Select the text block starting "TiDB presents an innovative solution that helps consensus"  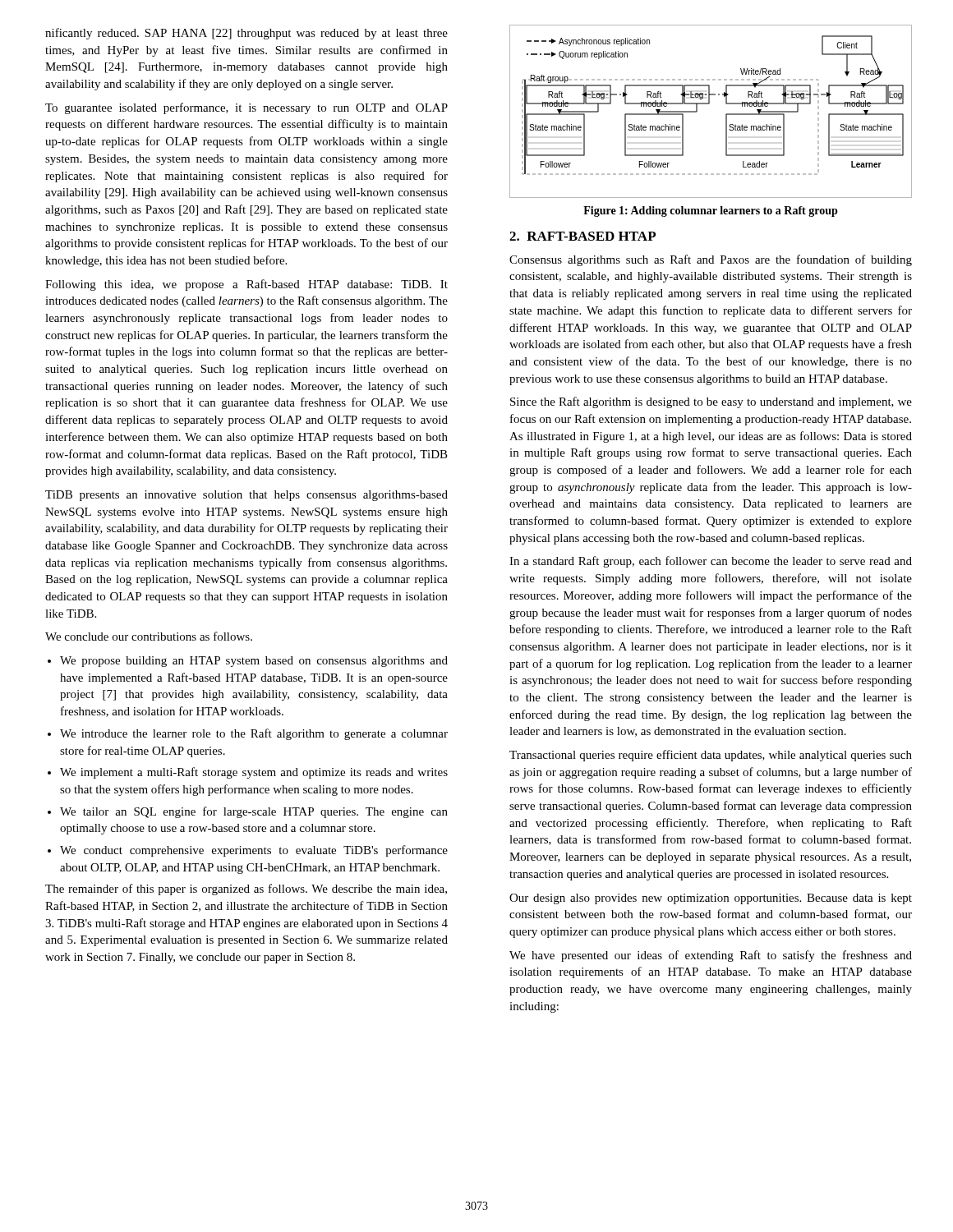click(246, 554)
